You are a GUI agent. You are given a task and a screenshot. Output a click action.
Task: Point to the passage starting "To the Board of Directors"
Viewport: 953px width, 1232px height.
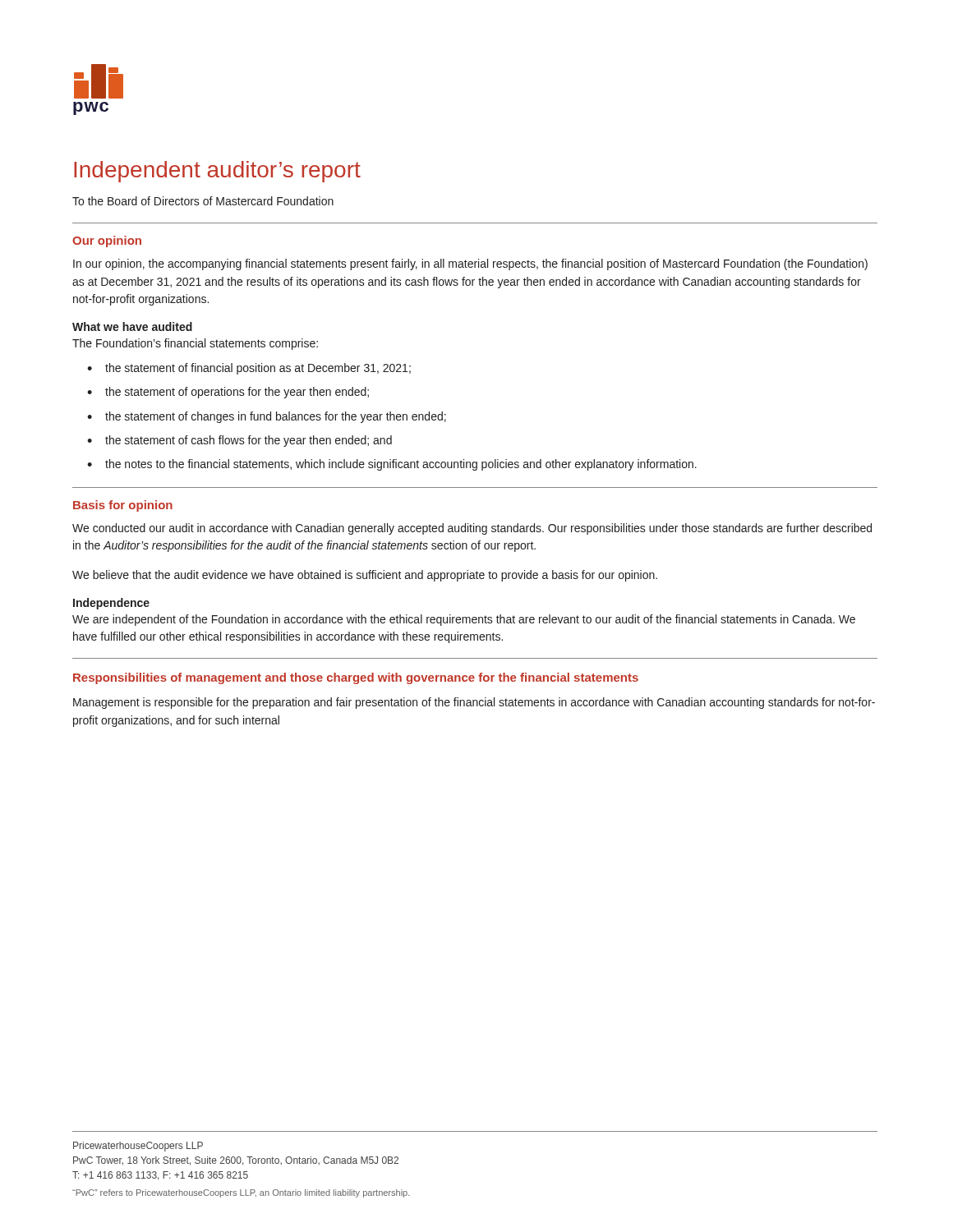(203, 201)
